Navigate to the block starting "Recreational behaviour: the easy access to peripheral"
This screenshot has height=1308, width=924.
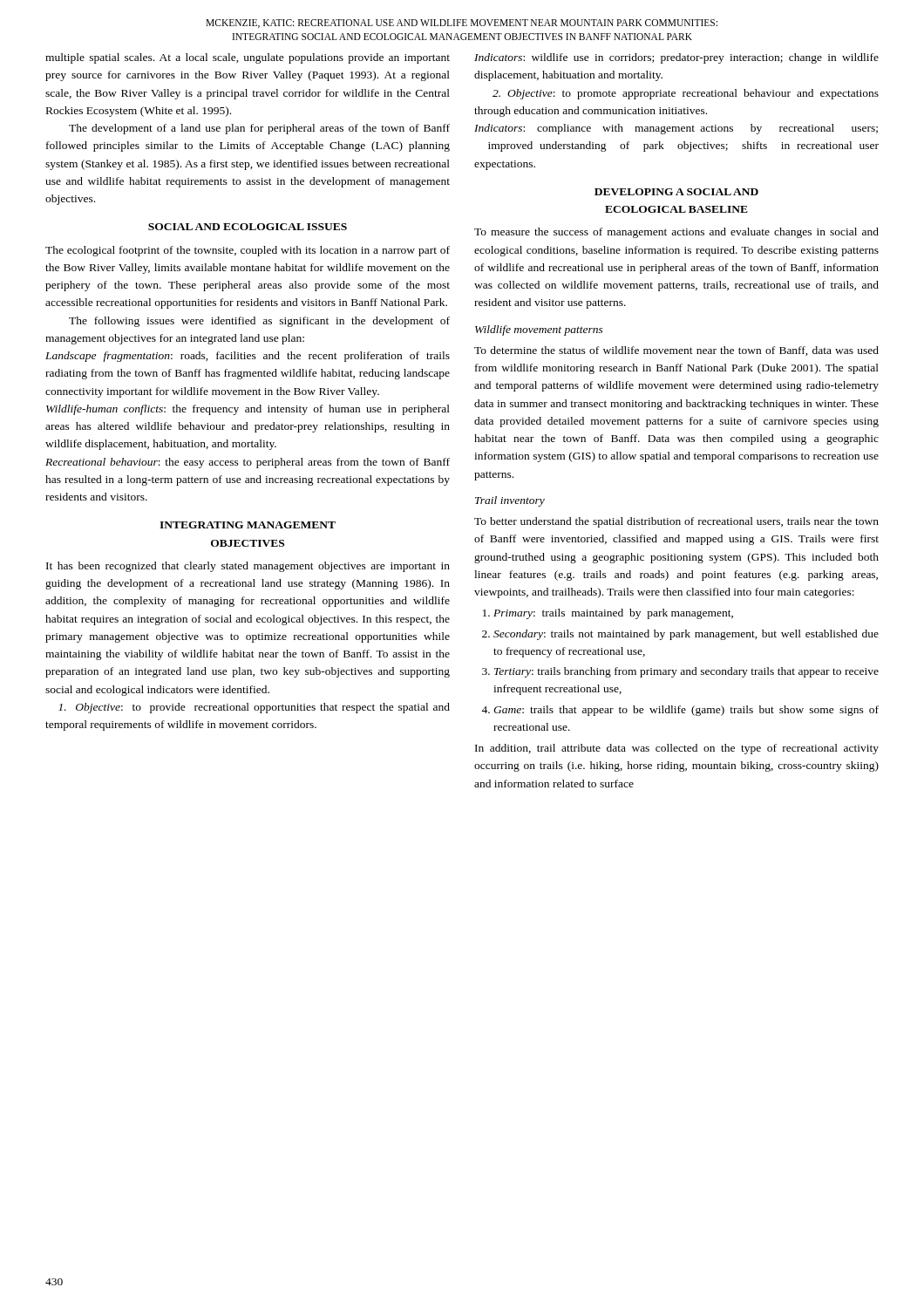(x=248, y=479)
